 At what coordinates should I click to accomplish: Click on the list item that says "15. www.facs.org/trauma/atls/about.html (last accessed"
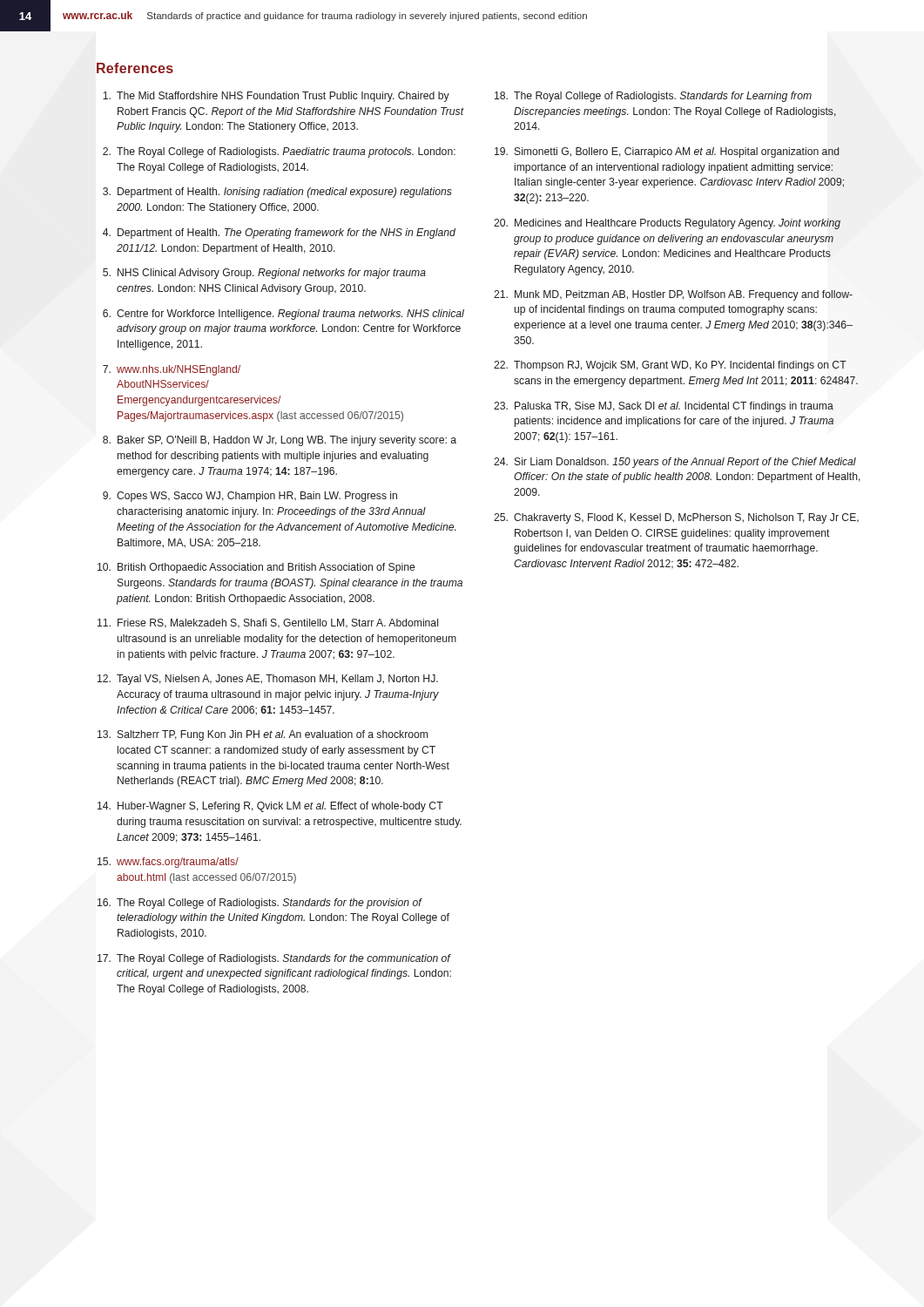coord(280,870)
